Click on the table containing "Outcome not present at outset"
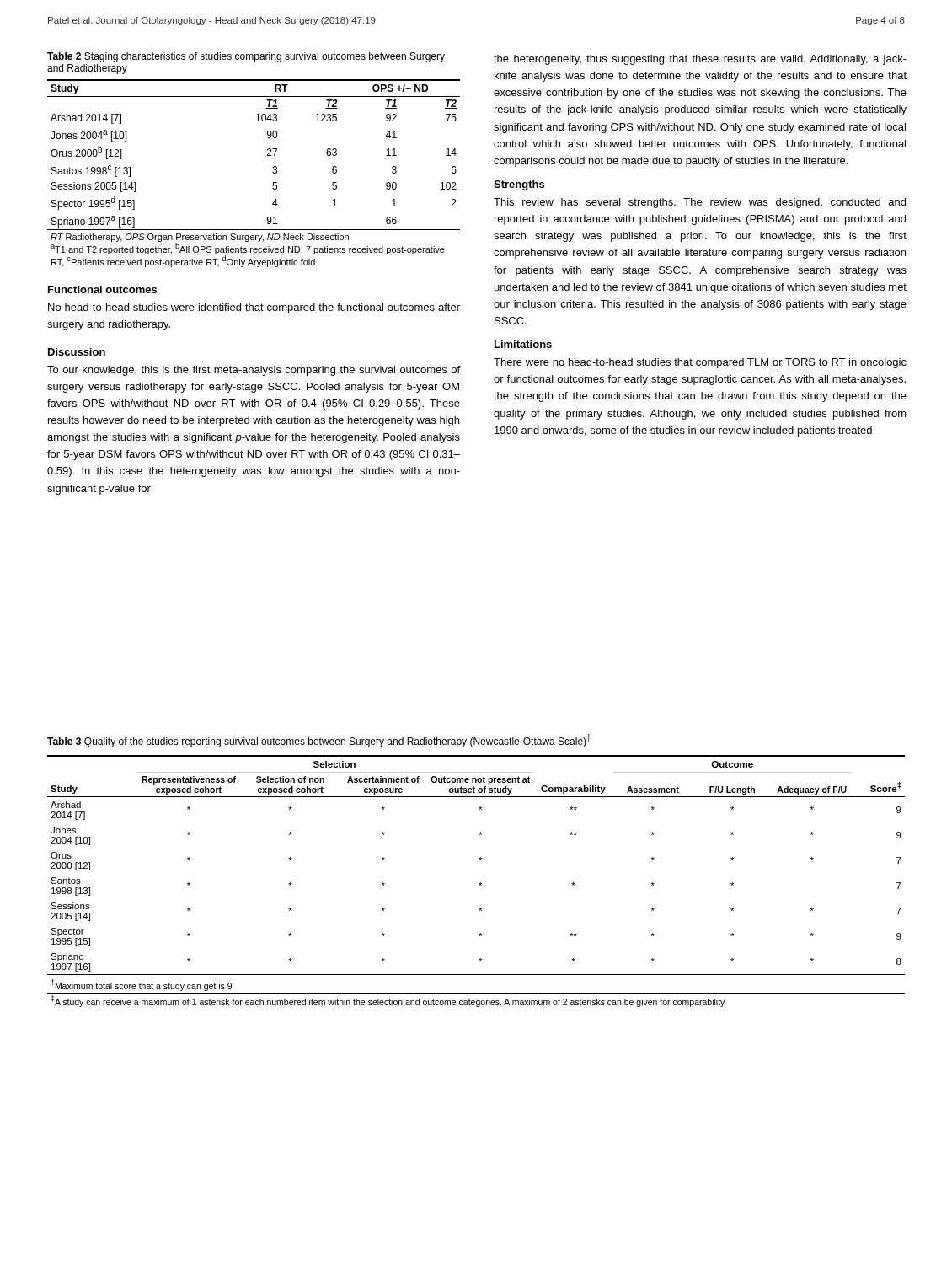 tap(476, 882)
